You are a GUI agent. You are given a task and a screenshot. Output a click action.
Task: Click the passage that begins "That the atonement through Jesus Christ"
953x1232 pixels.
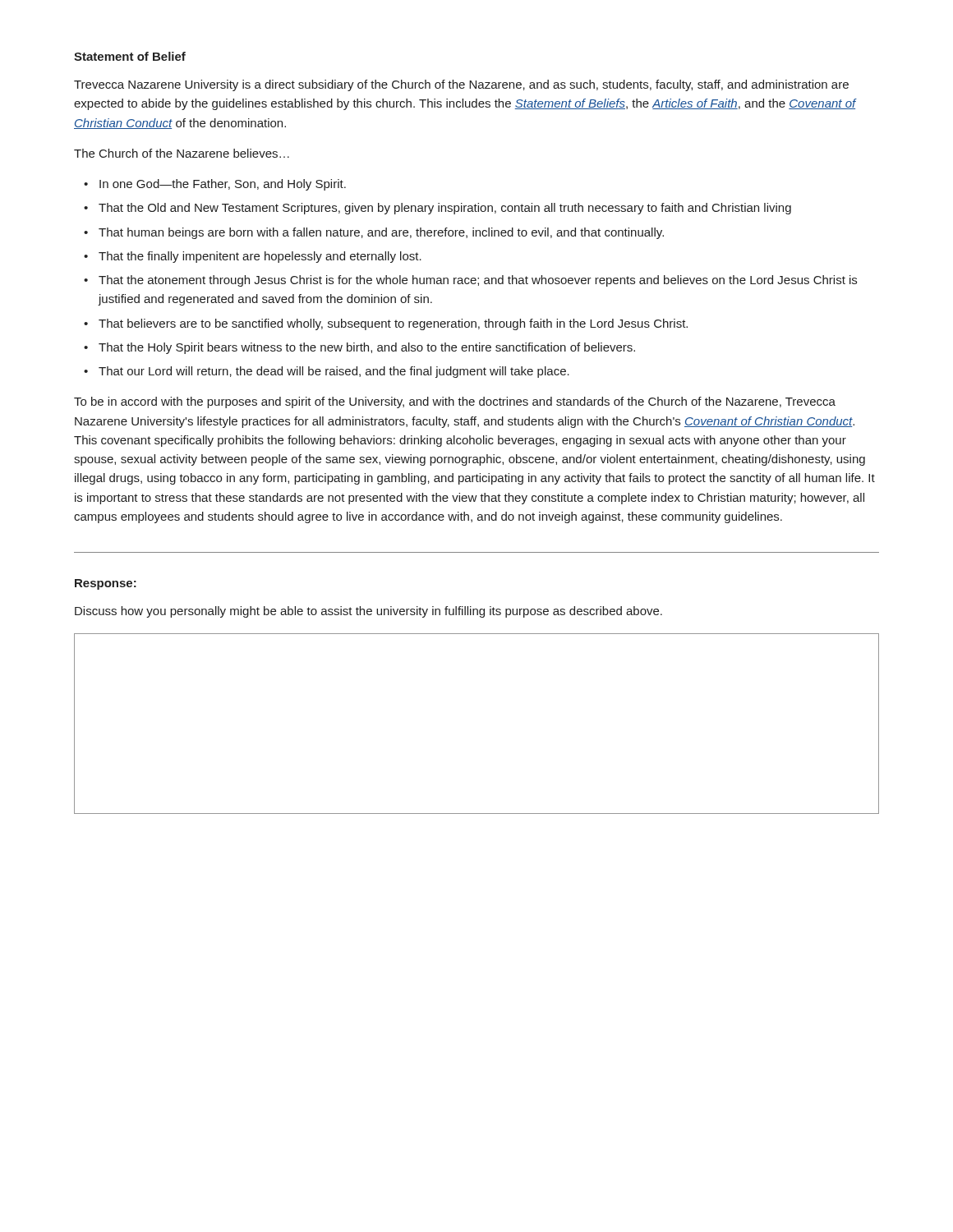478,289
